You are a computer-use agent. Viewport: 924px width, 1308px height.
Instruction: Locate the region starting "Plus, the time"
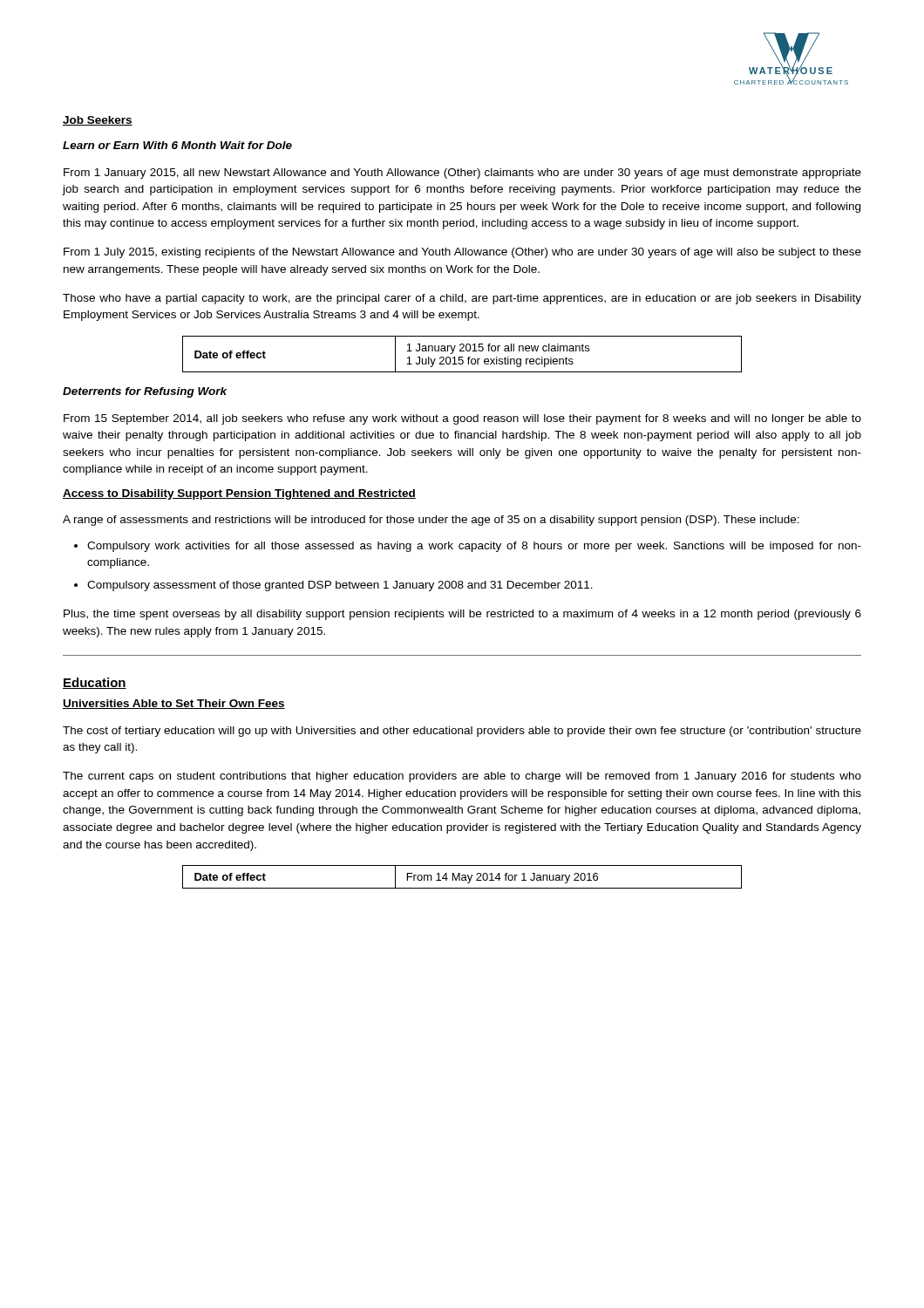tap(462, 622)
